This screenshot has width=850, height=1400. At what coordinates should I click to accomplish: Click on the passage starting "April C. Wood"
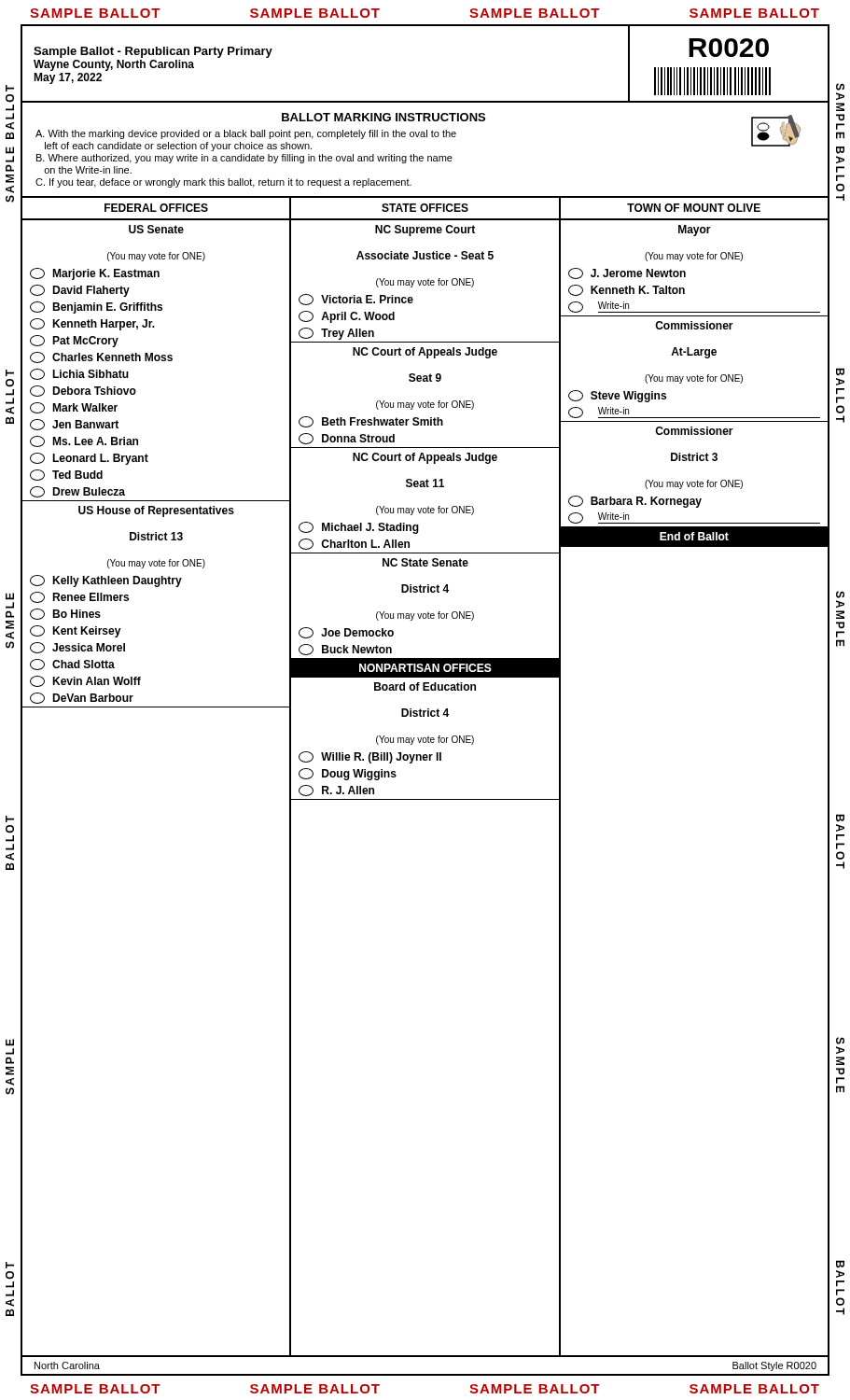coord(347,316)
